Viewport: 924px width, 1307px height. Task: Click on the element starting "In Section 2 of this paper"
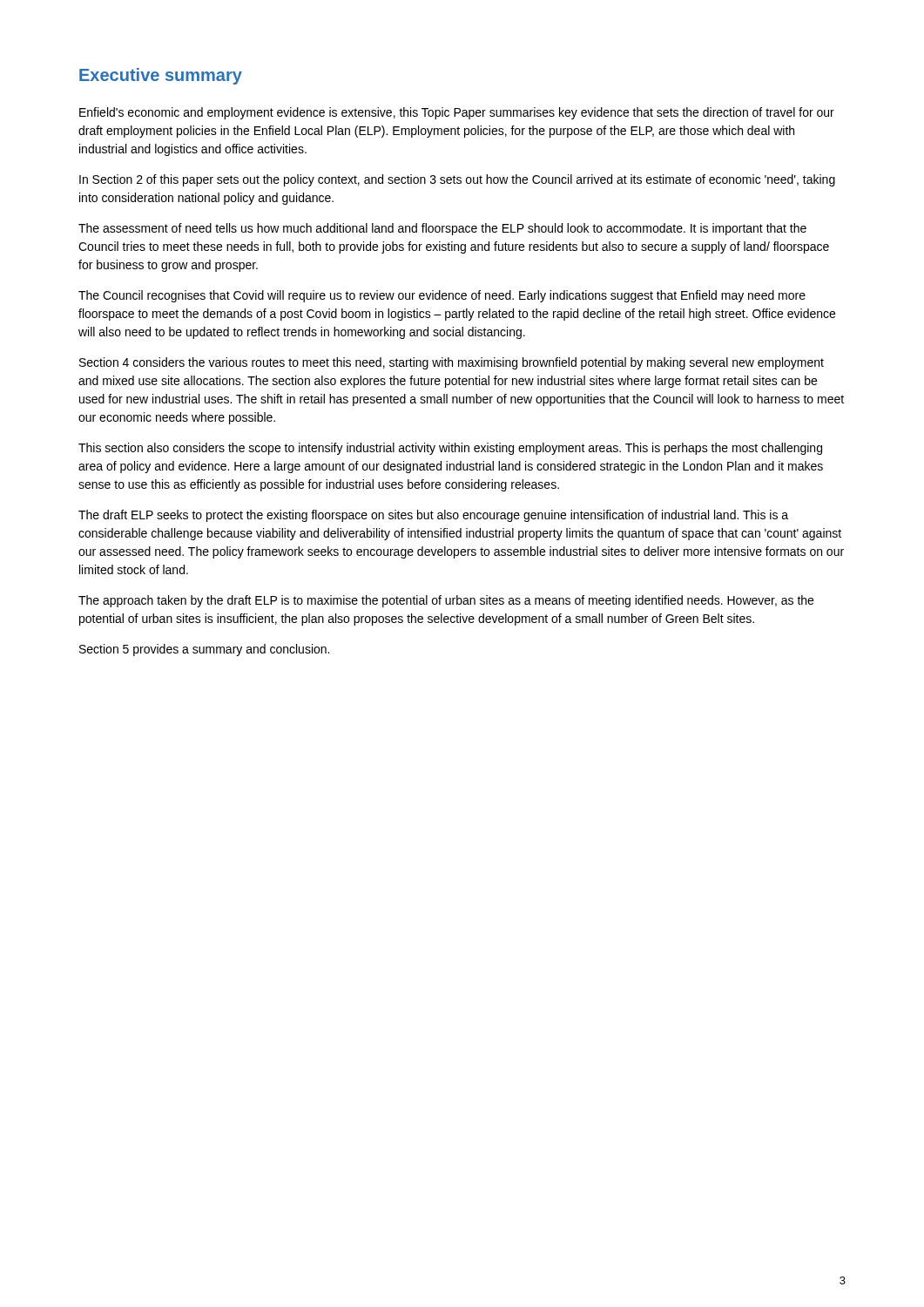pyautogui.click(x=457, y=189)
